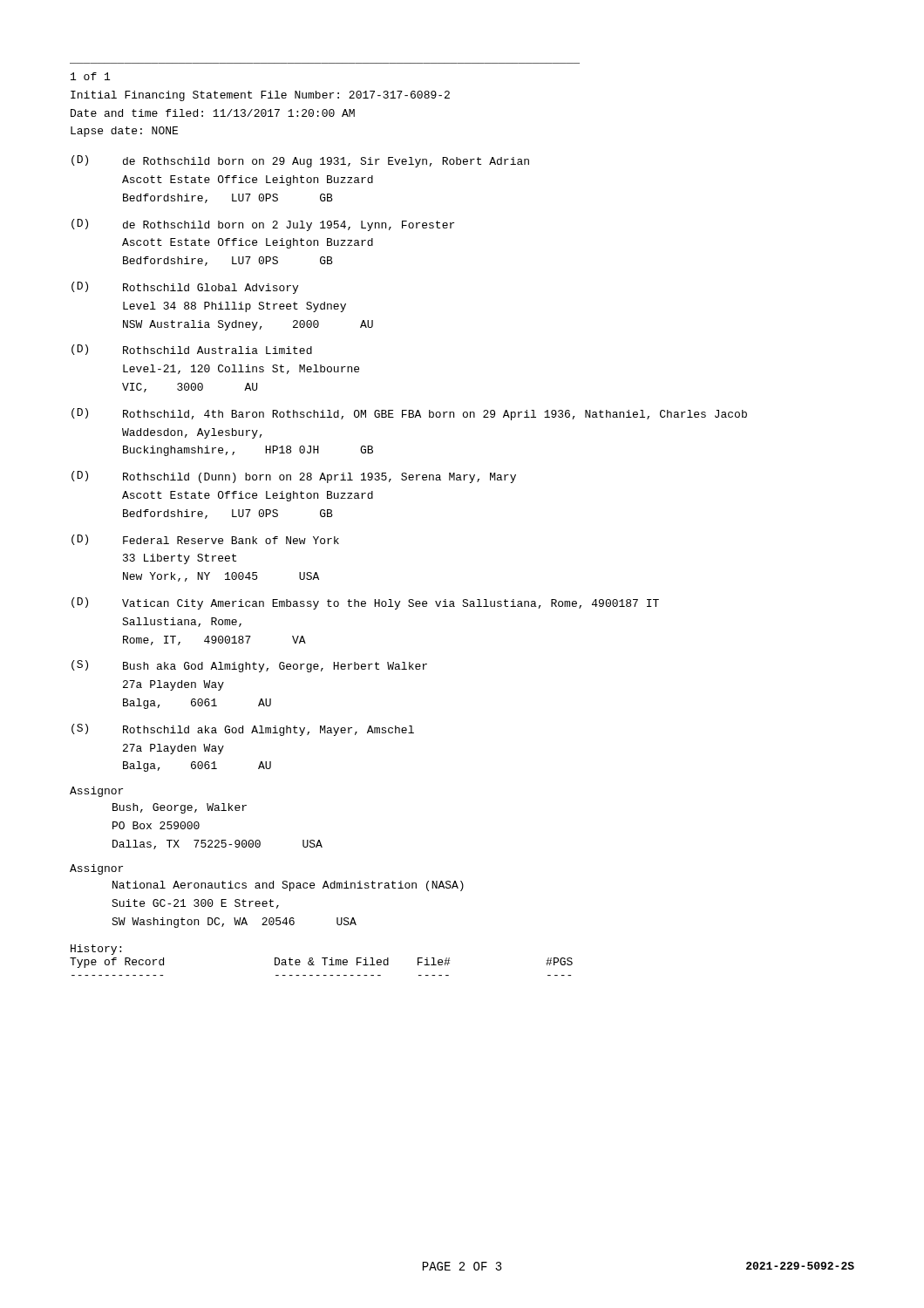Select the list item with the text "(D) Rothschild Global Advisory Level 34 88 Phillip"
The height and width of the screenshot is (1308, 924).
[x=222, y=307]
